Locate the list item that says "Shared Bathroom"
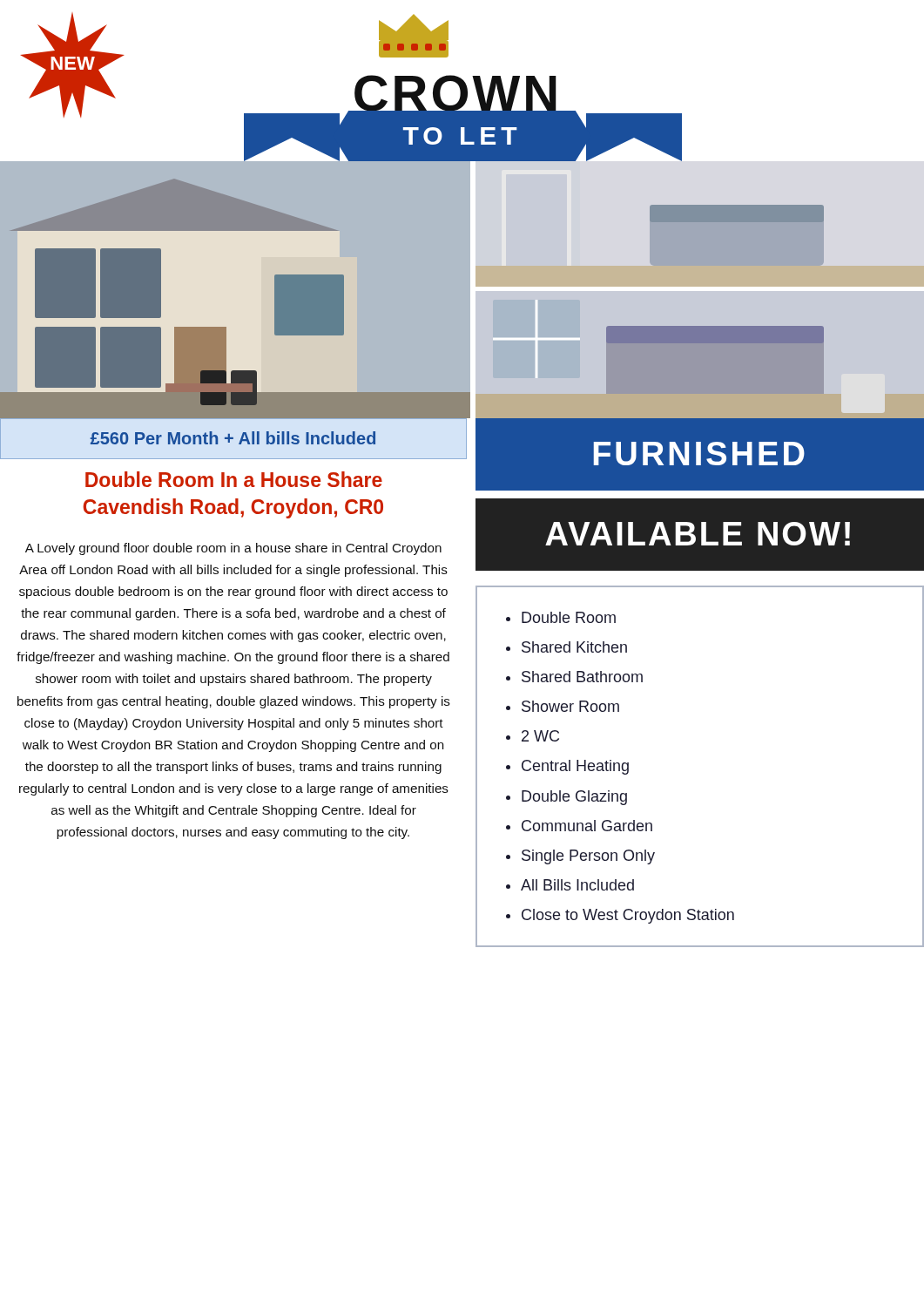This screenshot has height=1307, width=924. pos(582,677)
